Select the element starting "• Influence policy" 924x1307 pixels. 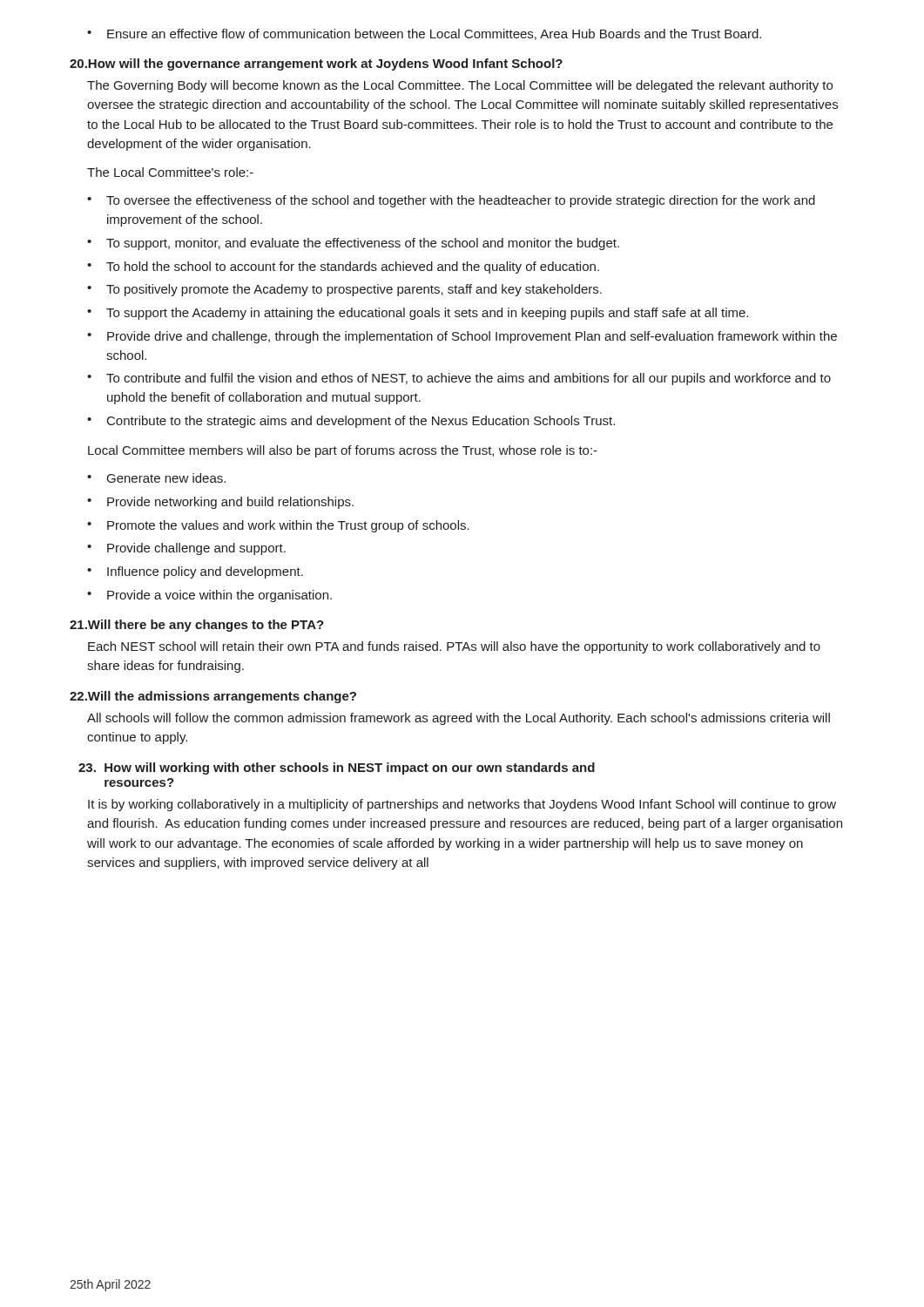pos(195,572)
